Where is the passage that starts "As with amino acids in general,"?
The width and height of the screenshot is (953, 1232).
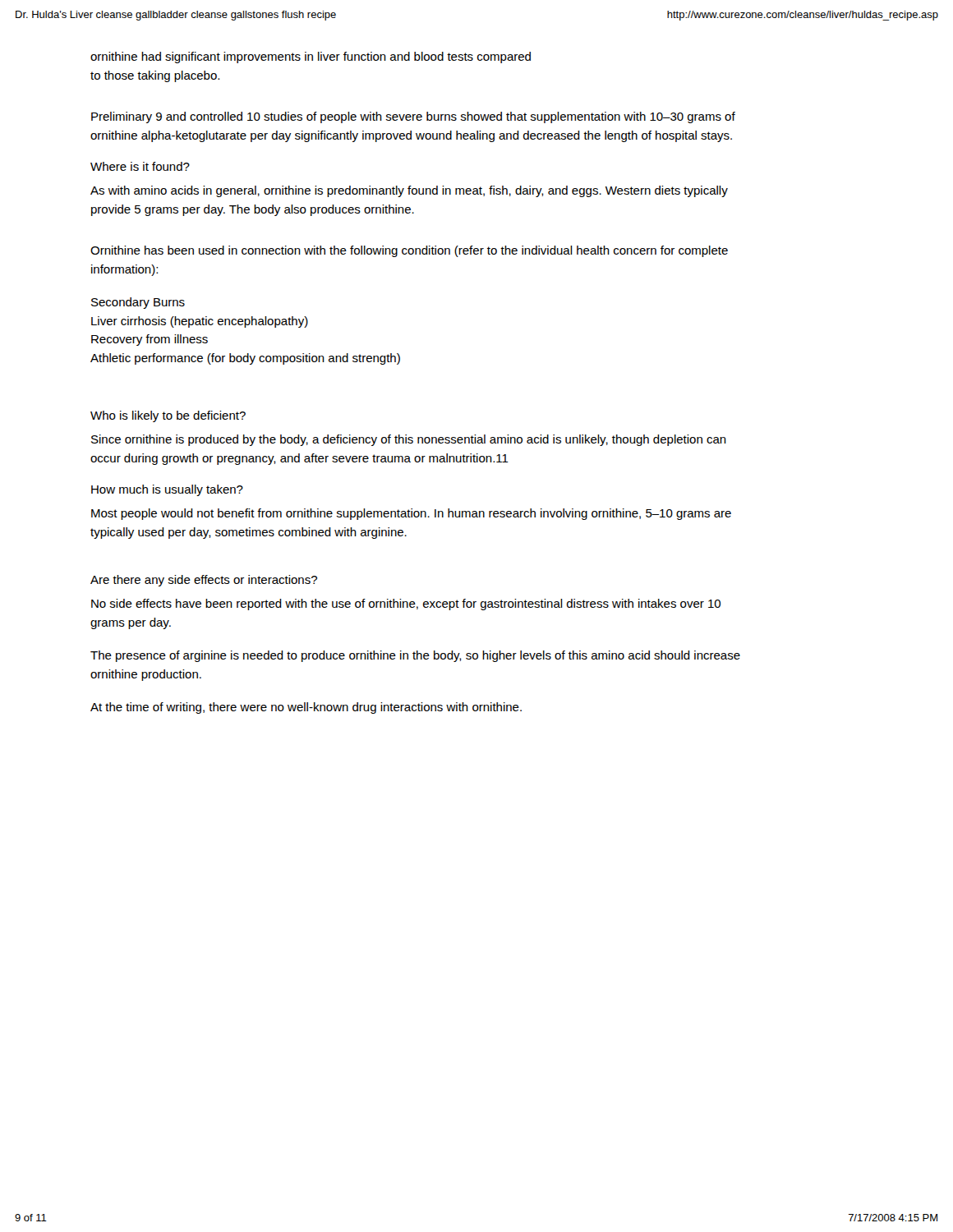[409, 199]
